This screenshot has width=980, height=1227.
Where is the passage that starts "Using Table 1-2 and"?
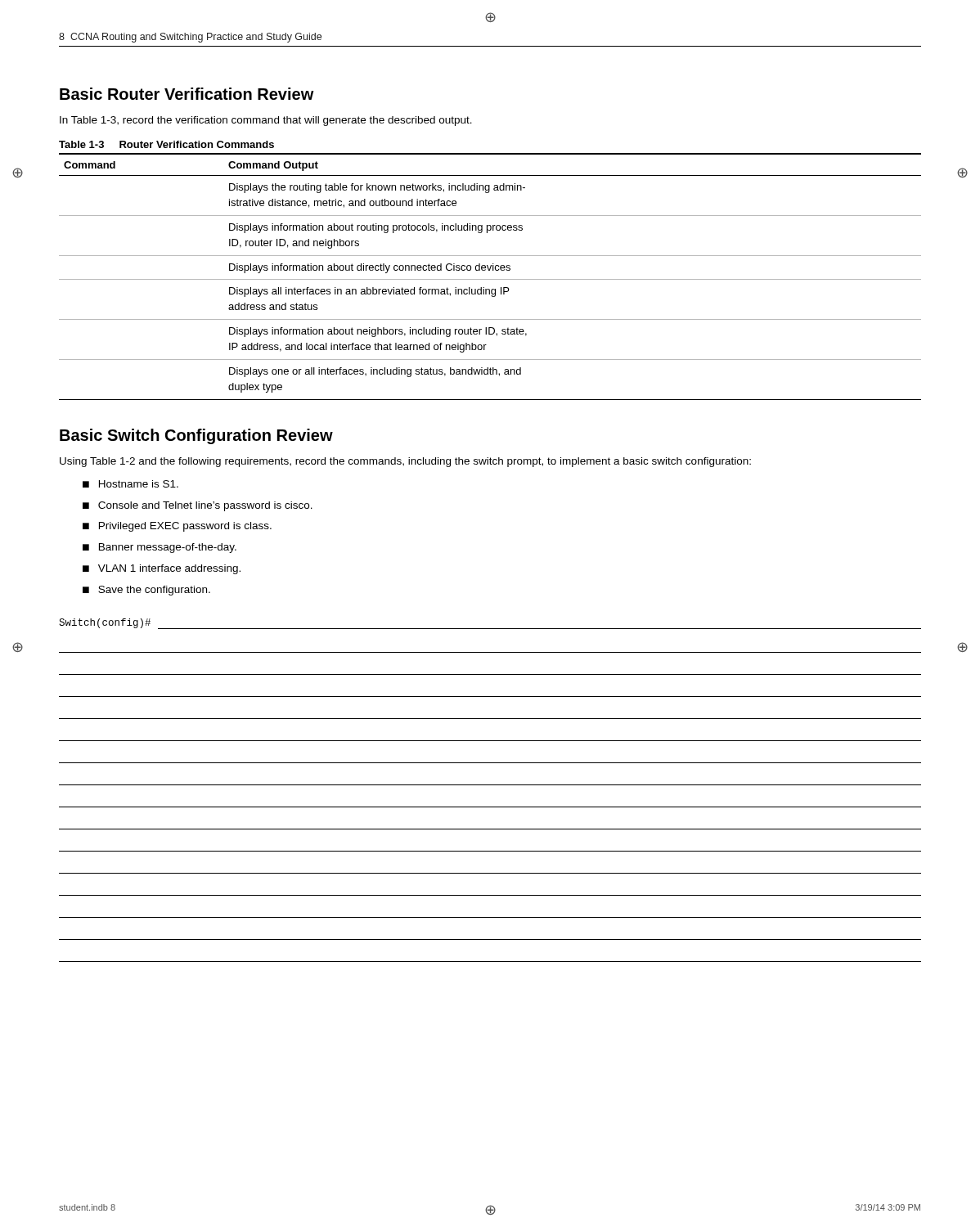point(405,461)
